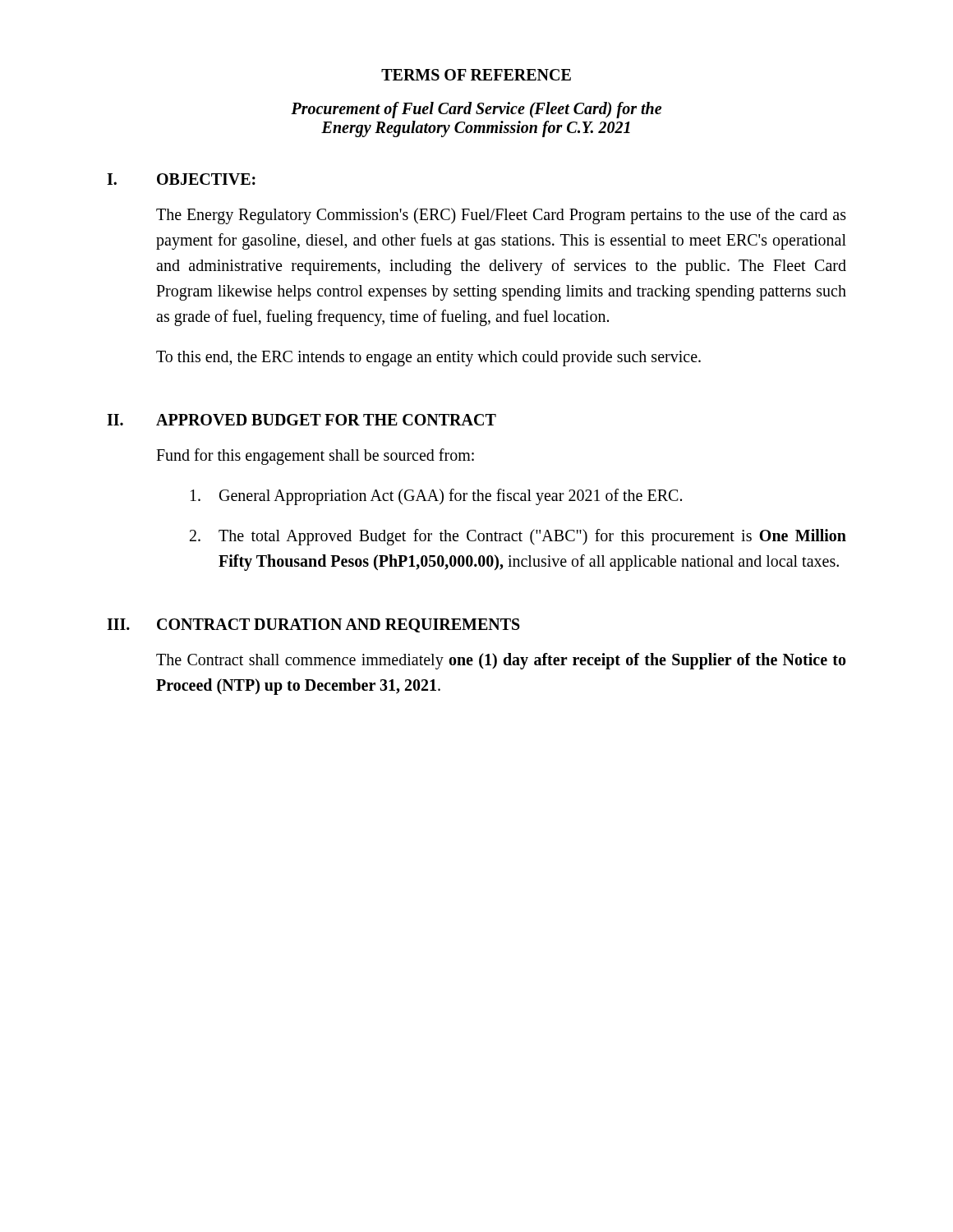
Task: Click on the list item with the text "2. The total Approved"
Action: click(x=518, y=549)
